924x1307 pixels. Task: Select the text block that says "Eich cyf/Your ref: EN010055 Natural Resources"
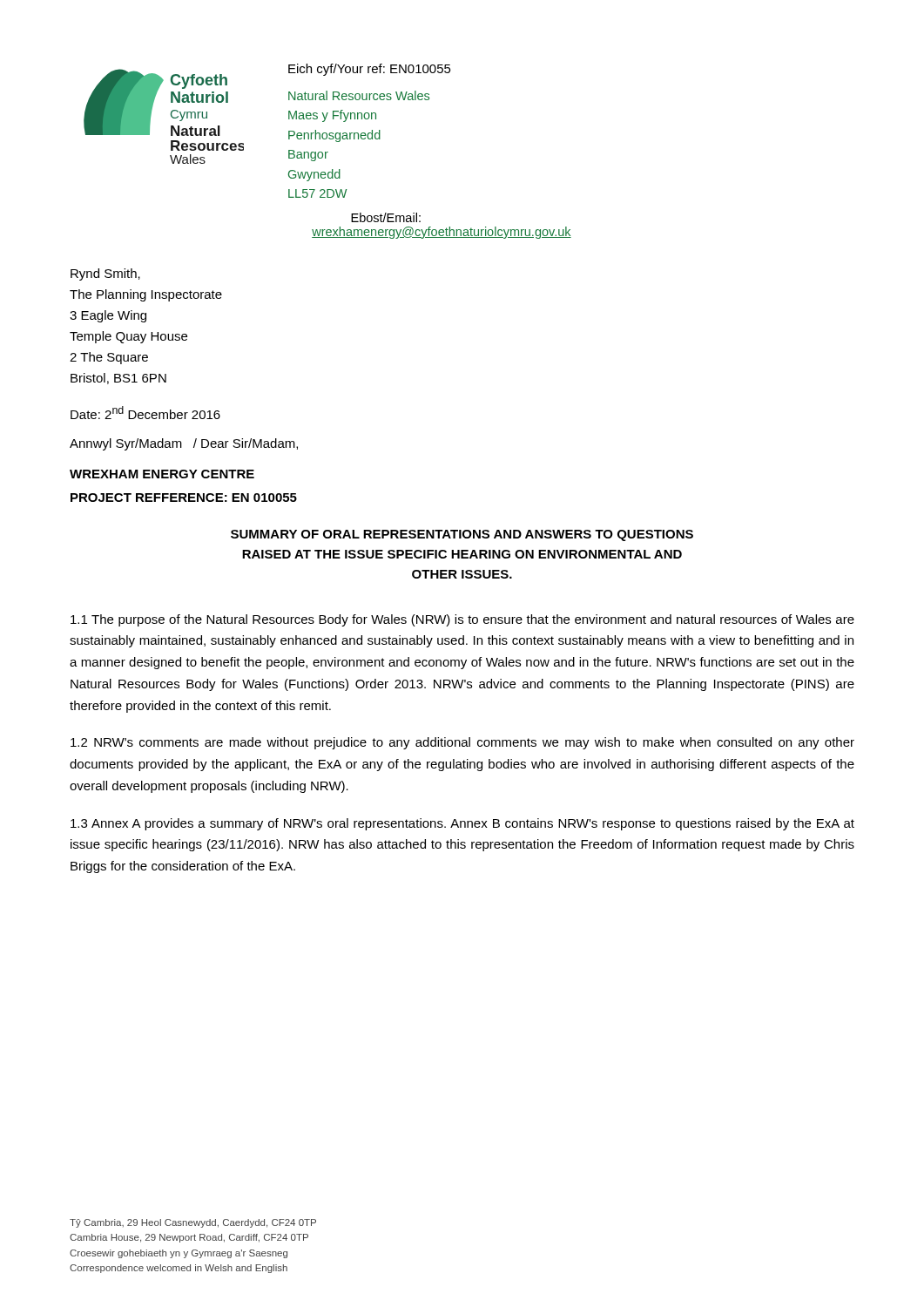click(370, 70)
